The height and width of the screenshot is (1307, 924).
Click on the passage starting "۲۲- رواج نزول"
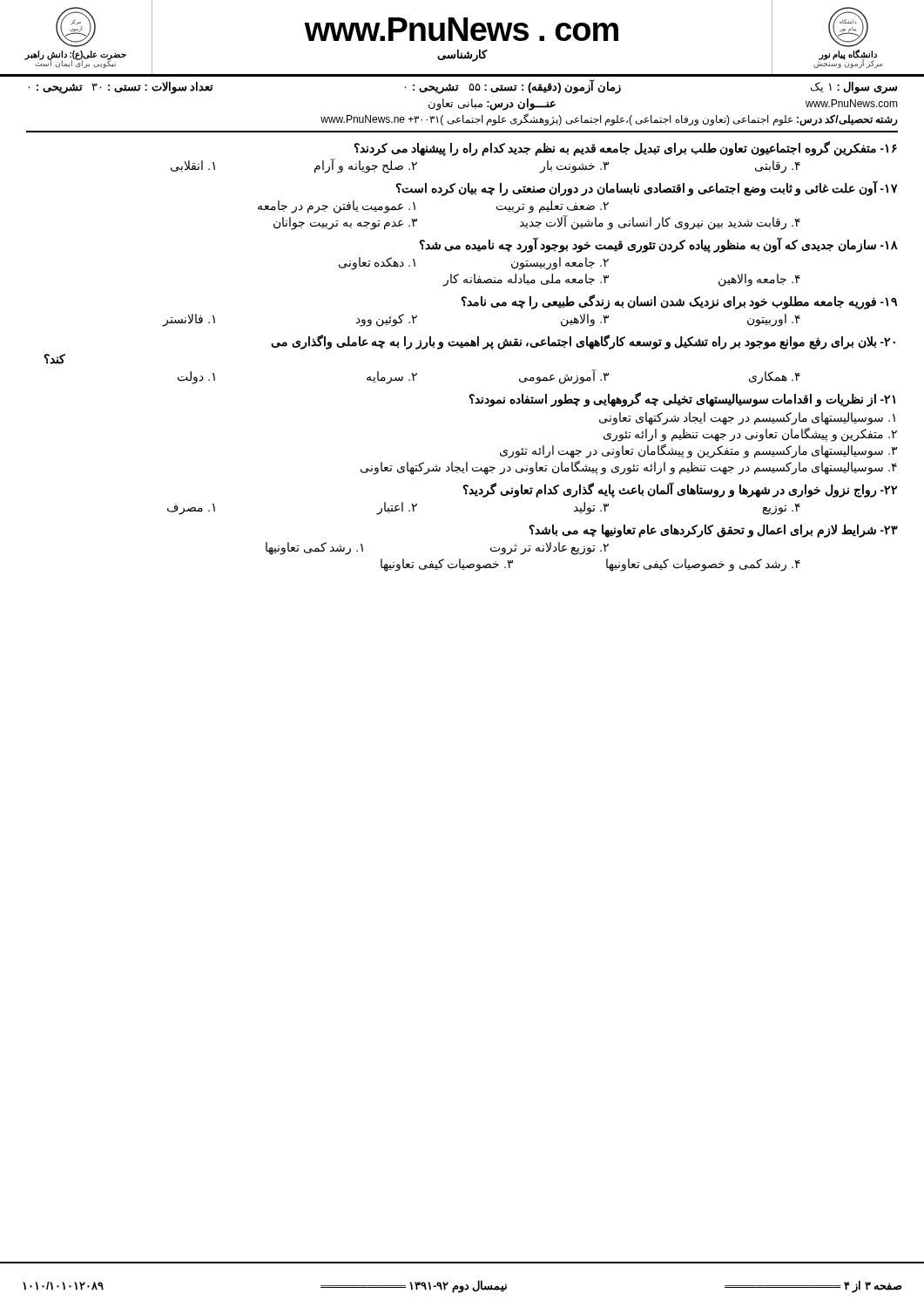(462, 498)
